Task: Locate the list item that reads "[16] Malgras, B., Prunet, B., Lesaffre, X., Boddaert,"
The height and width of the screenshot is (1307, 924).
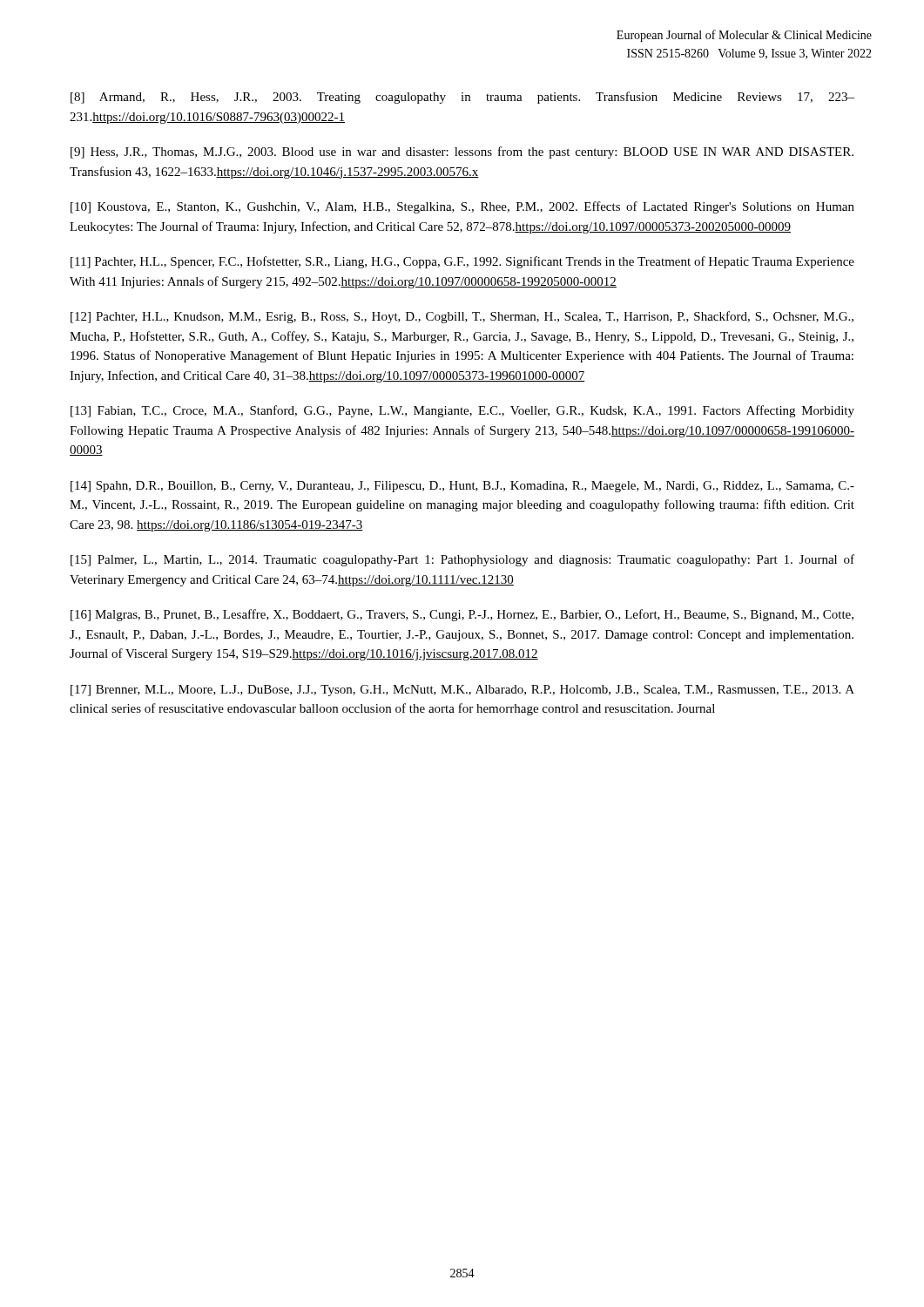Action: click(462, 634)
